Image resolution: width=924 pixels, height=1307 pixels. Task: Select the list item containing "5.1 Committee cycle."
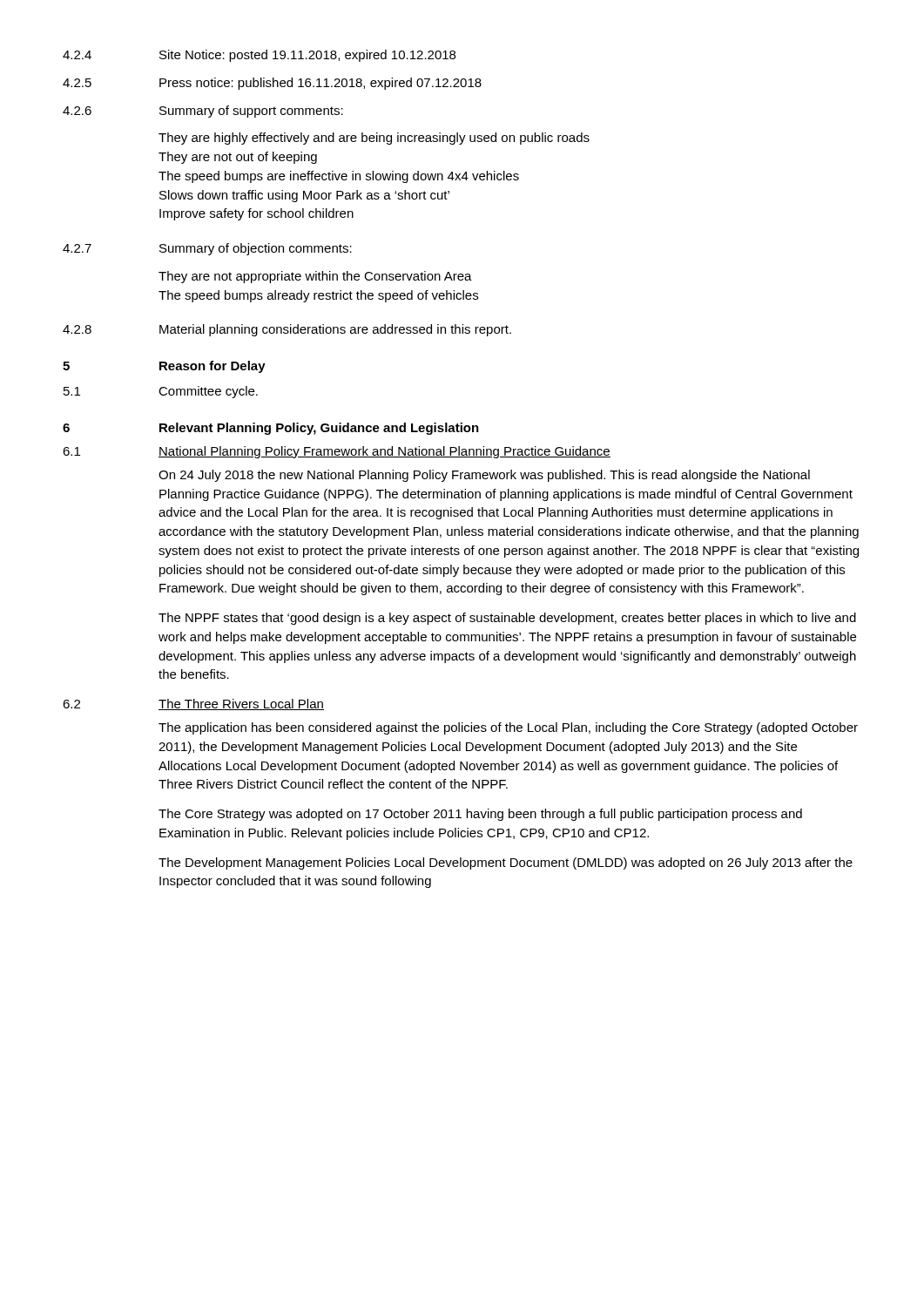161,392
